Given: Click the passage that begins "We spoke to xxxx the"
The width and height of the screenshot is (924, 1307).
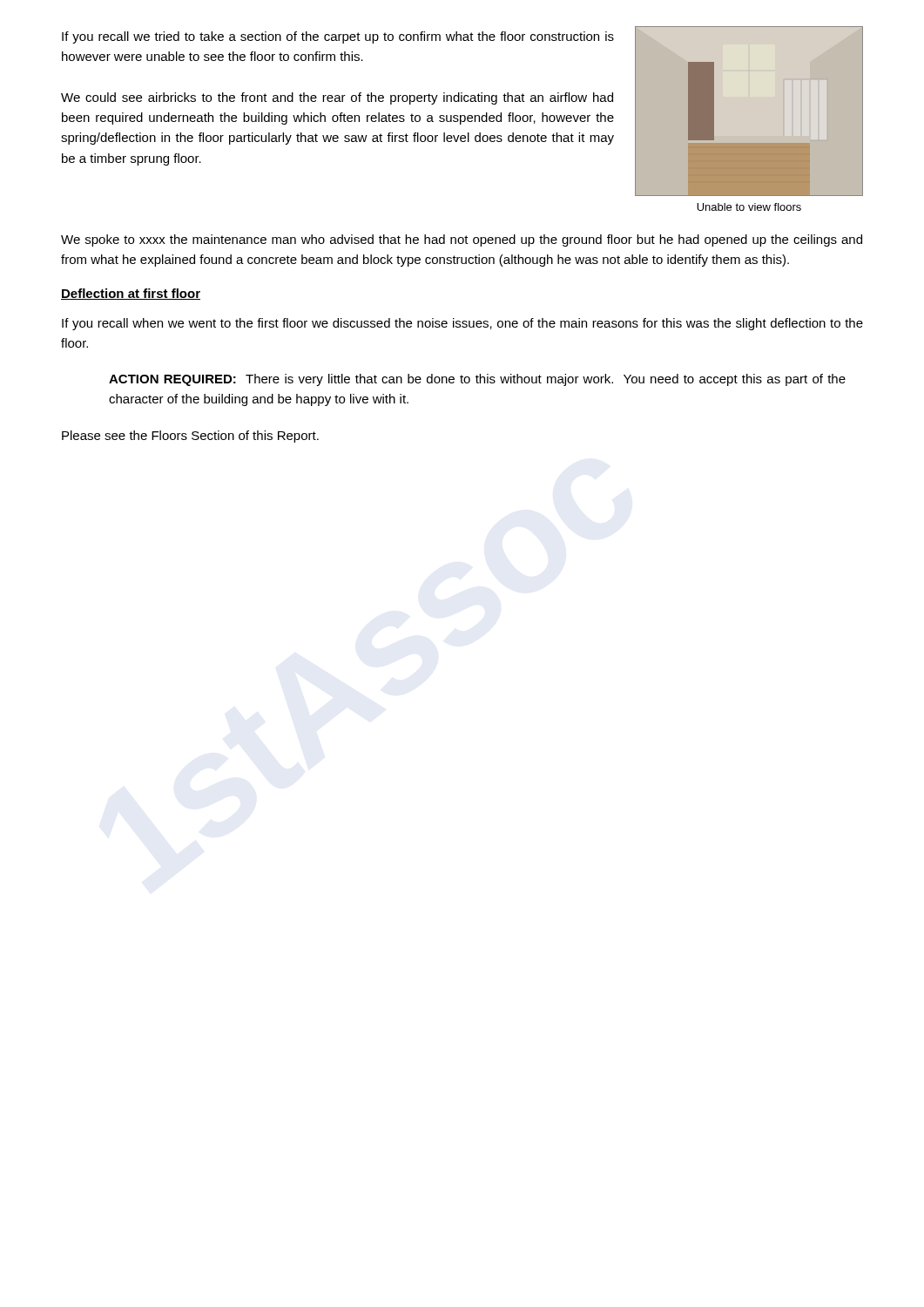Looking at the screenshot, I should pos(462,249).
